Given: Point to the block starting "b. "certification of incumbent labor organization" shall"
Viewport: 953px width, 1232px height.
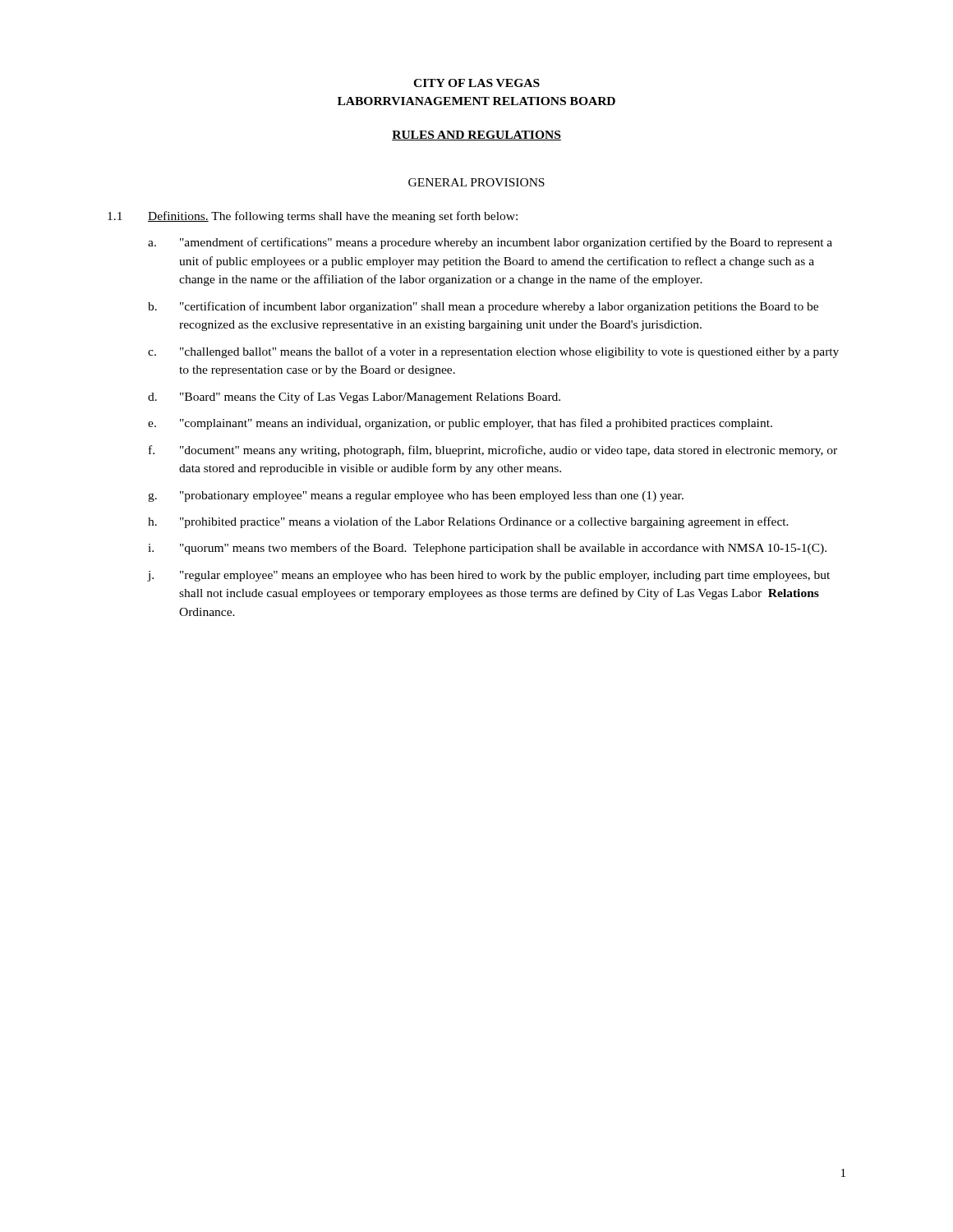Looking at the screenshot, I should click(x=497, y=316).
